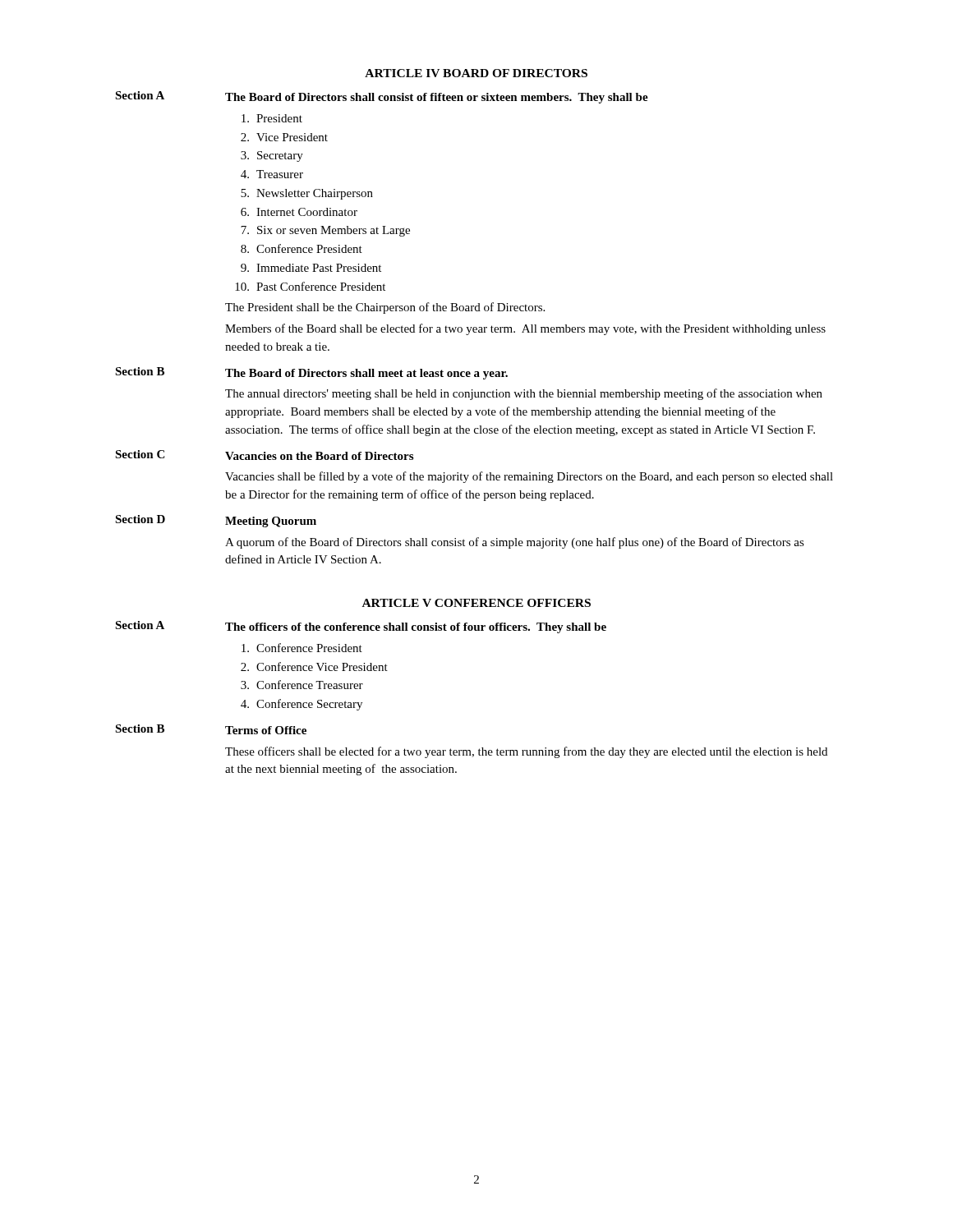This screenshot has height=1232, width=953.
Task: Find the region starting "The annual directors' meeting"
Action: 524,411
